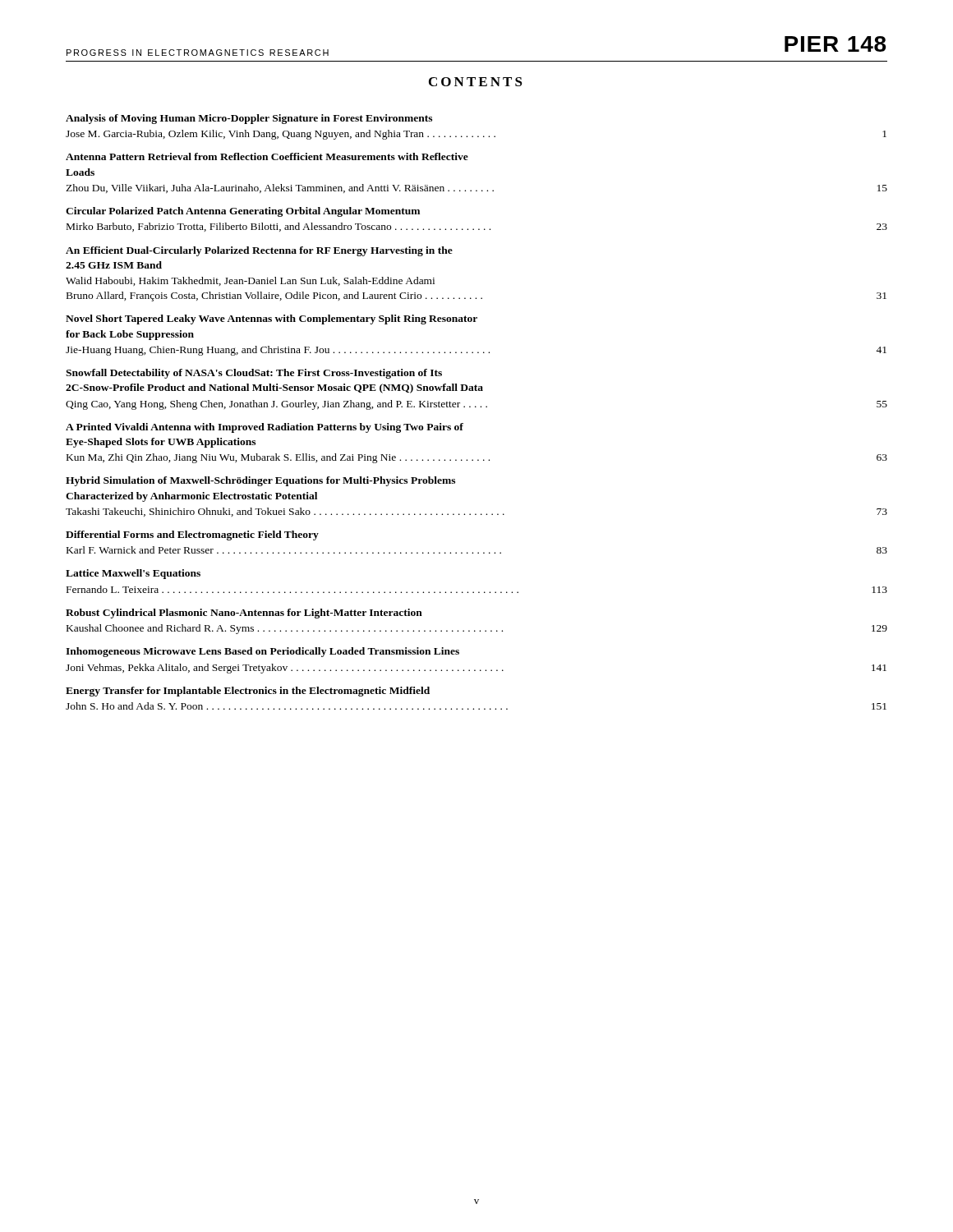Find the block on this page that starts "Analysis of Moving Human"

pyautogui.click(x=476, y=126)
